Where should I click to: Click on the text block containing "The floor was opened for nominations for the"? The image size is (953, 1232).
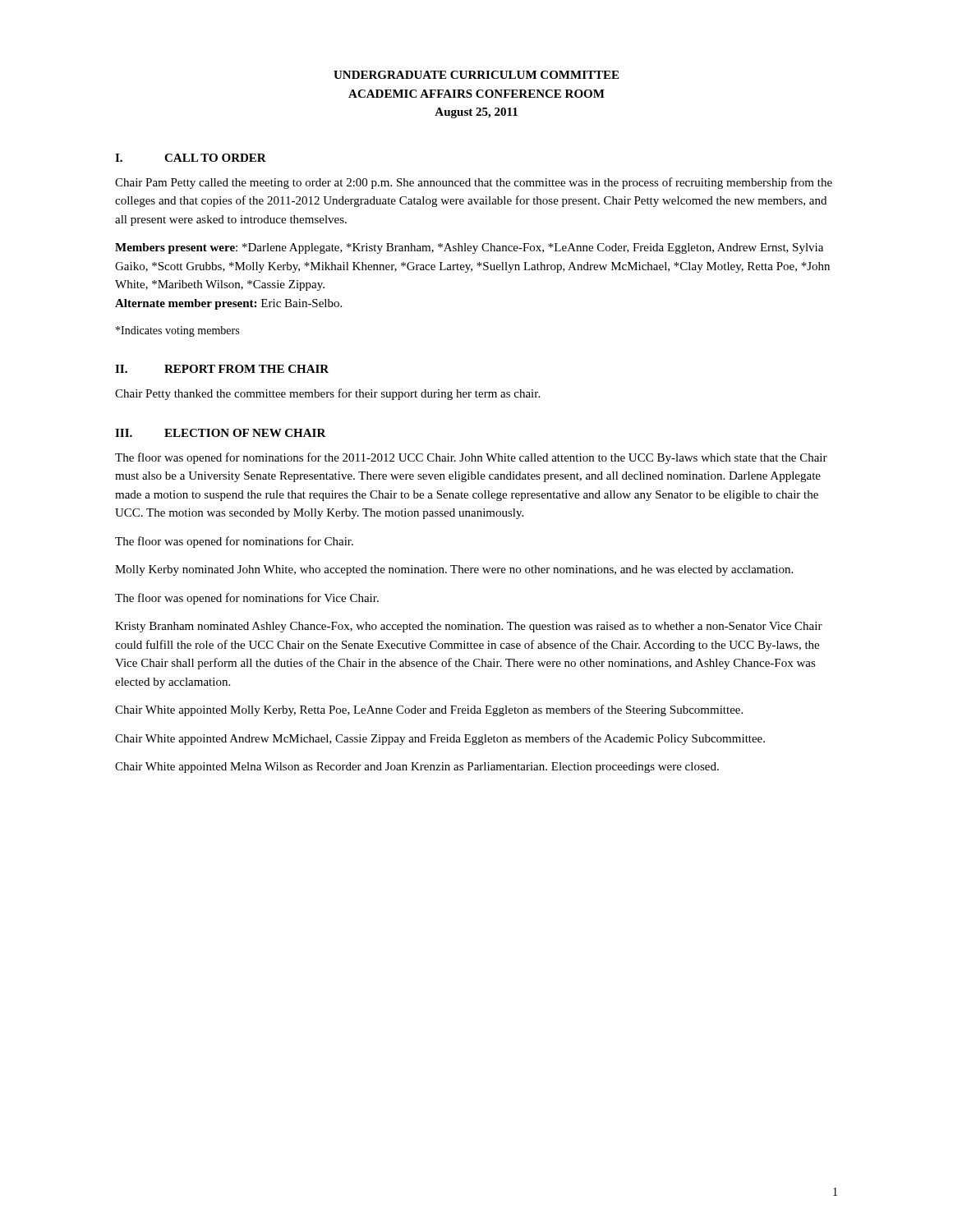point(471,485)
